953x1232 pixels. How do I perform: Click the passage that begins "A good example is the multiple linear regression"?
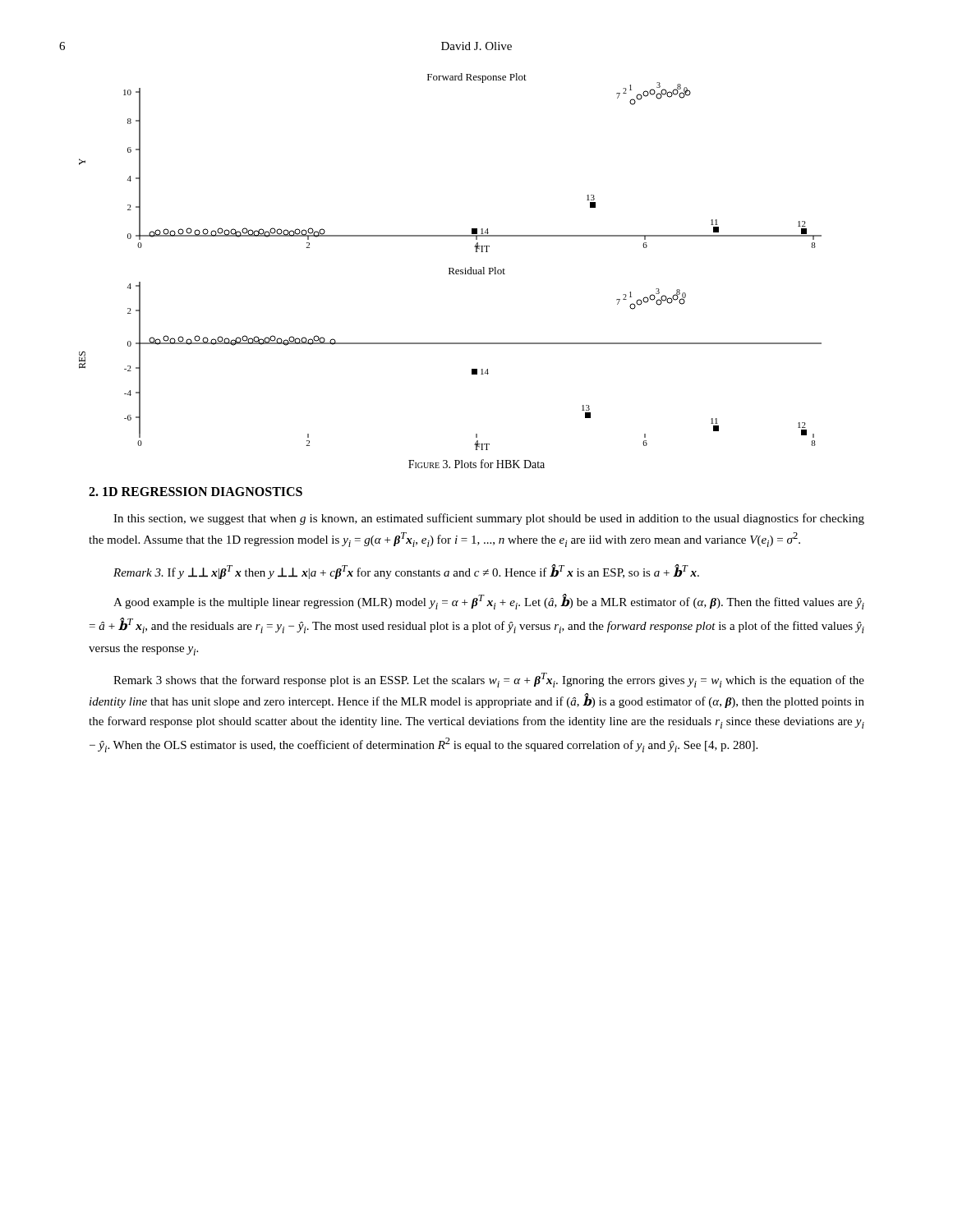point(476,625)
